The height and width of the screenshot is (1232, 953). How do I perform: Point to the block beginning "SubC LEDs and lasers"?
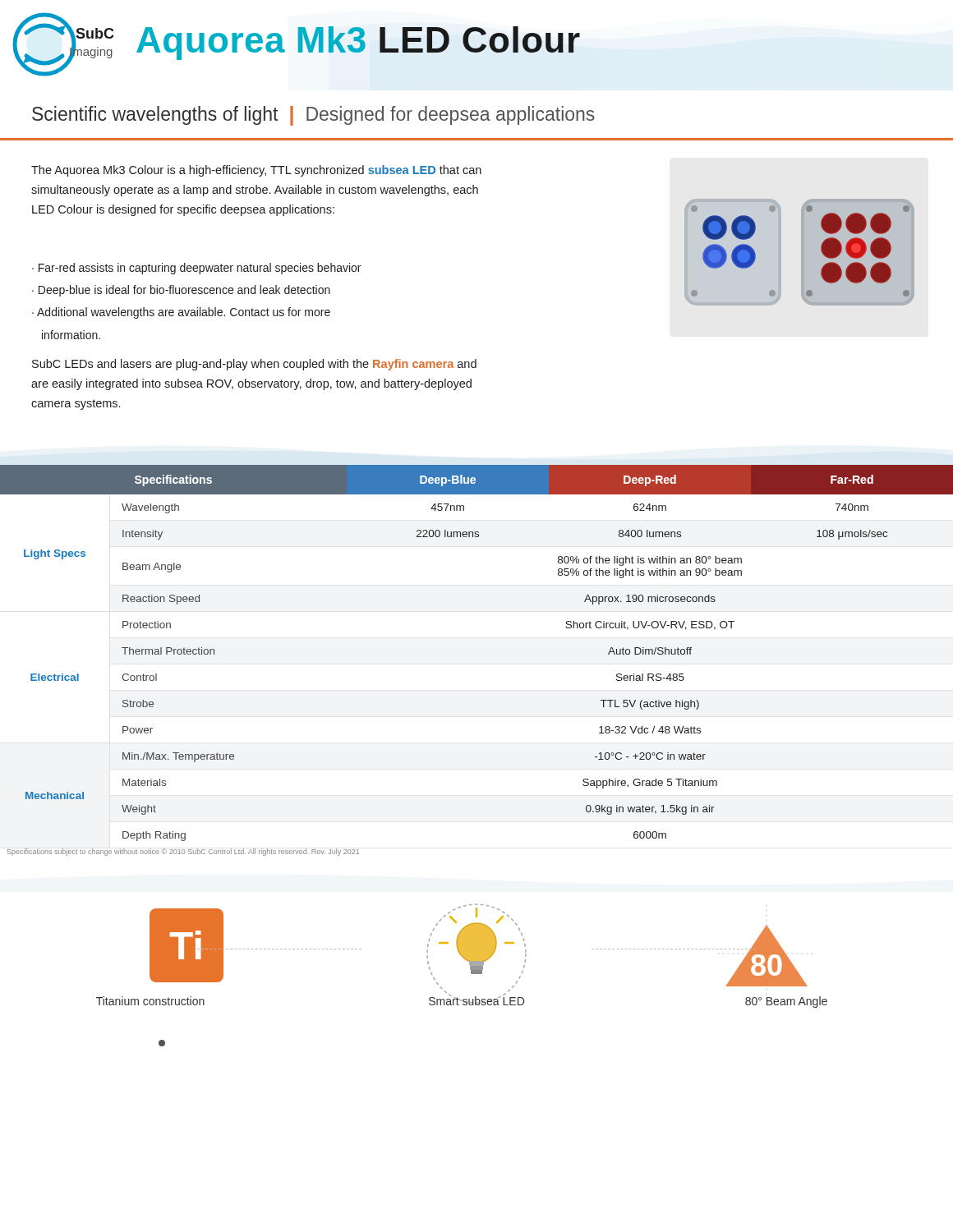[263, 384]
